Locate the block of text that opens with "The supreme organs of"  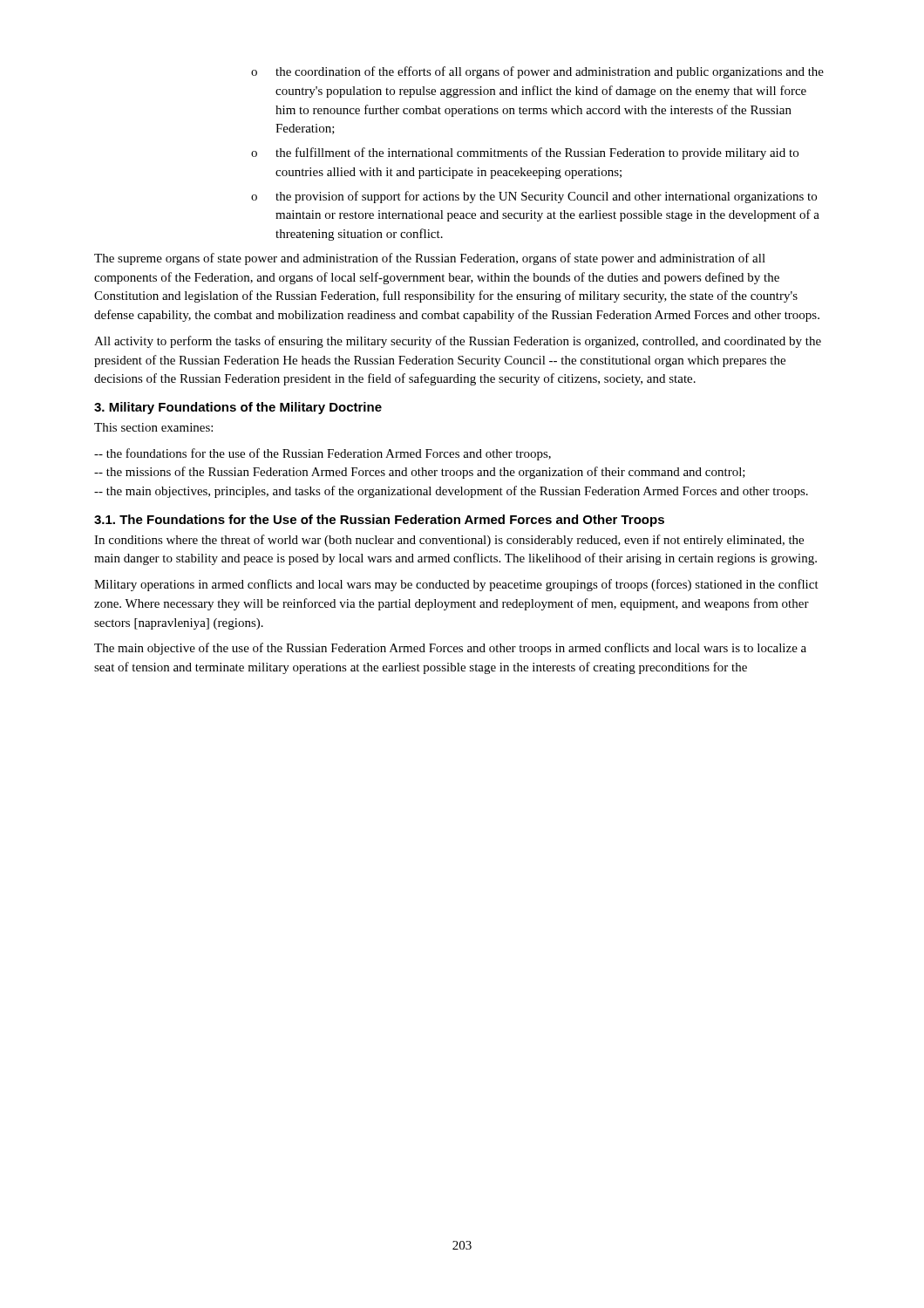point(457,286)
